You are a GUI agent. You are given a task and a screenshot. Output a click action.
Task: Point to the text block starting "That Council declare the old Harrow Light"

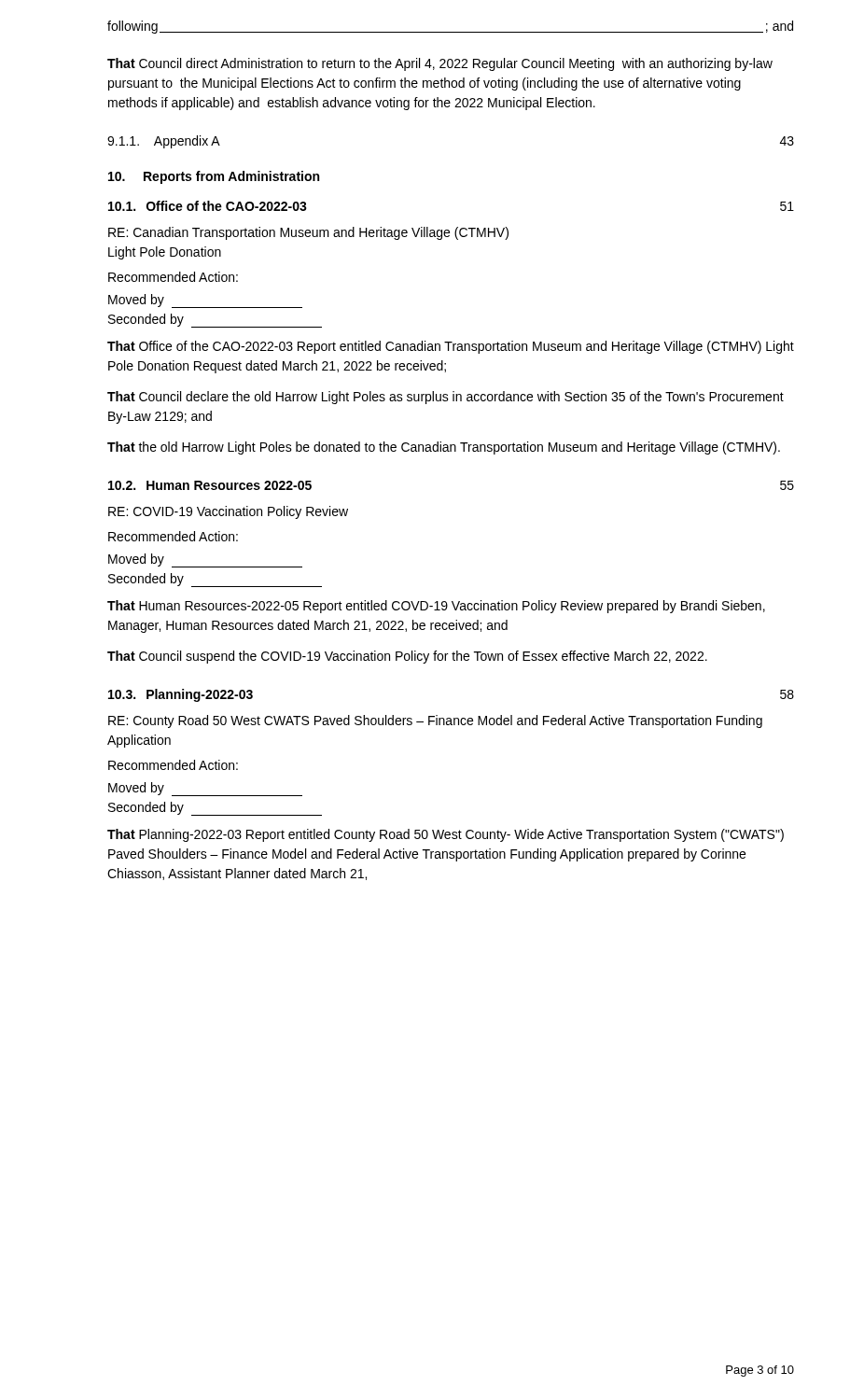click(x=445, y=406)
